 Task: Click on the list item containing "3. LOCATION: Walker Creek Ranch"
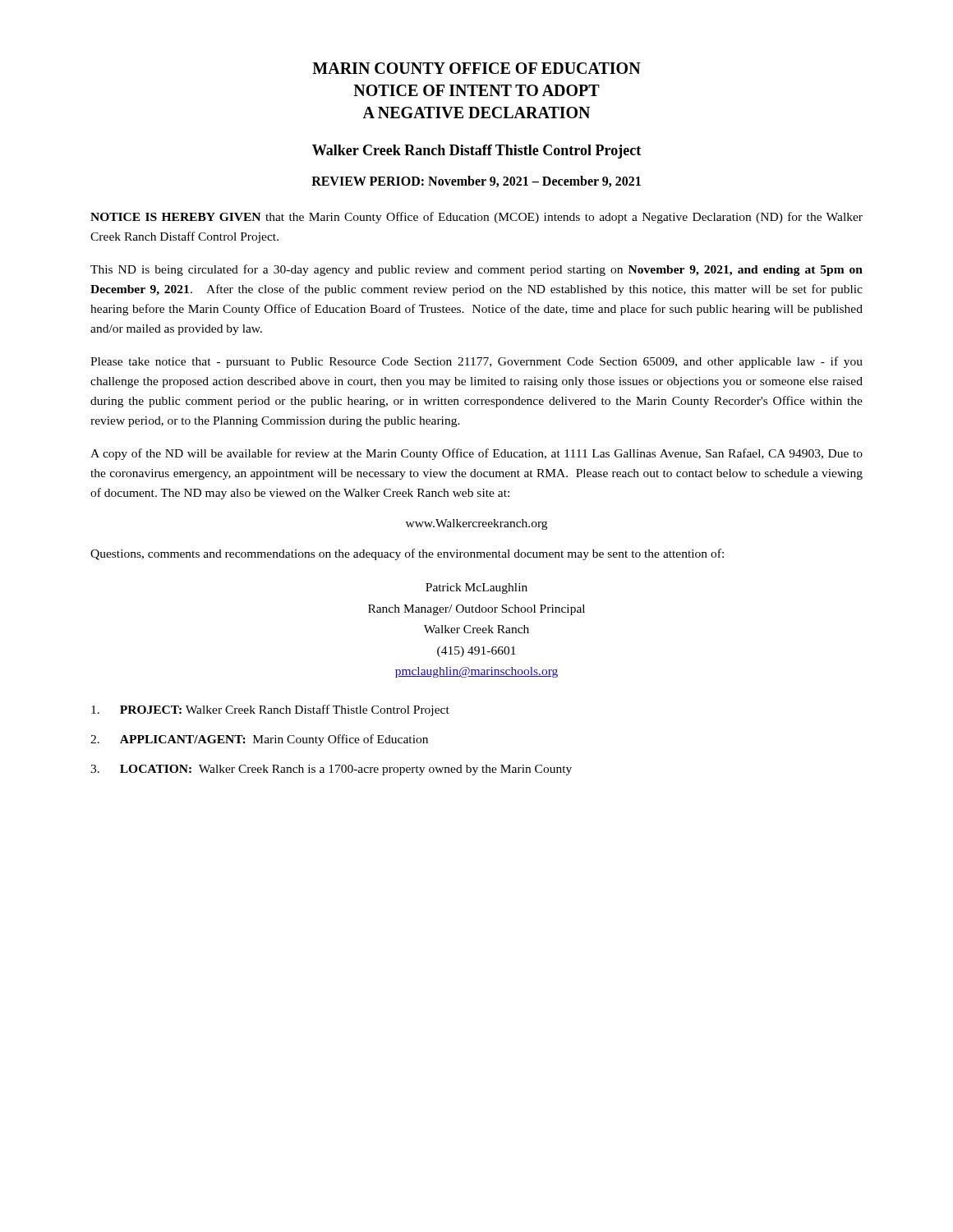click(x=476, y=769)
